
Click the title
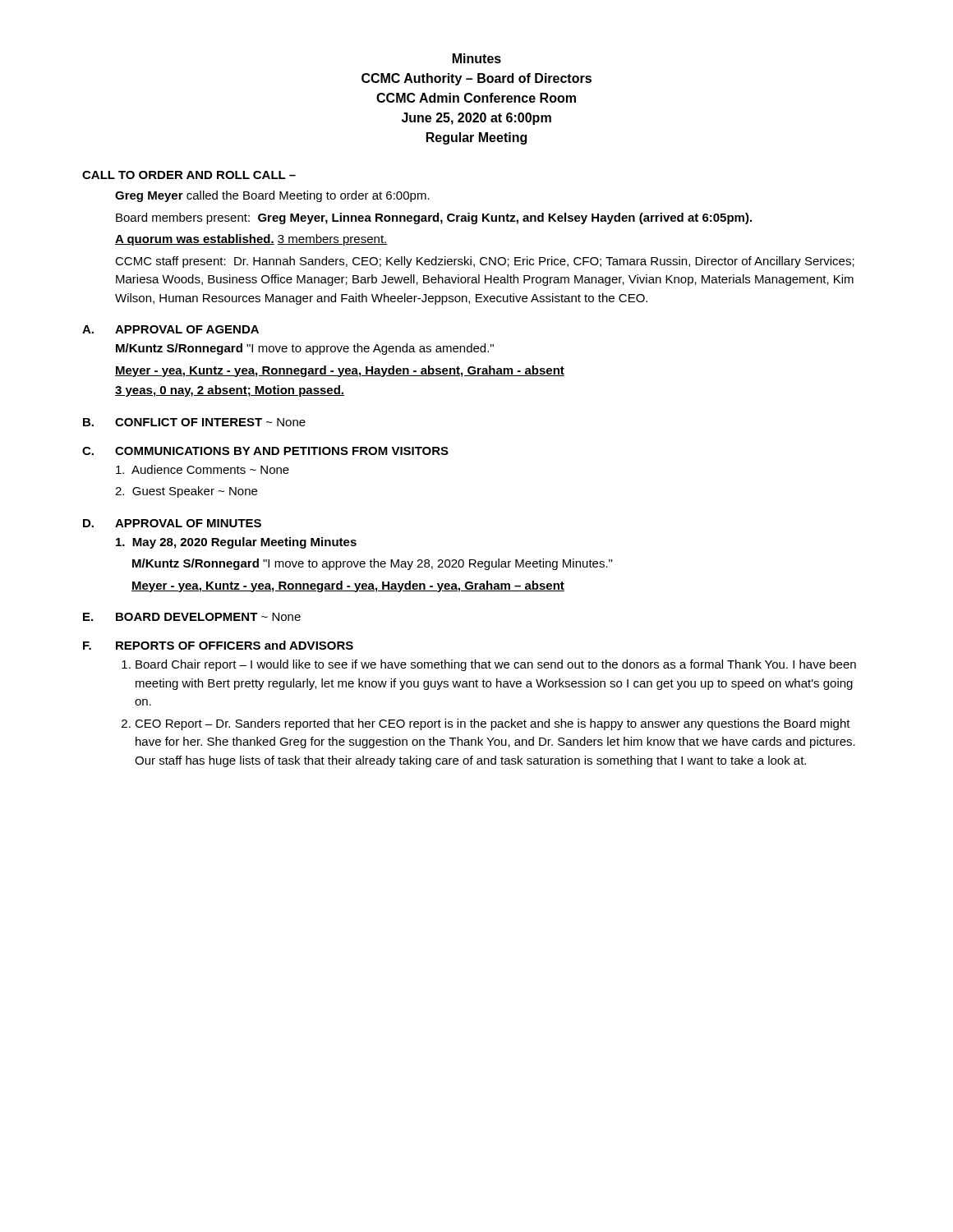pos(476,99)
